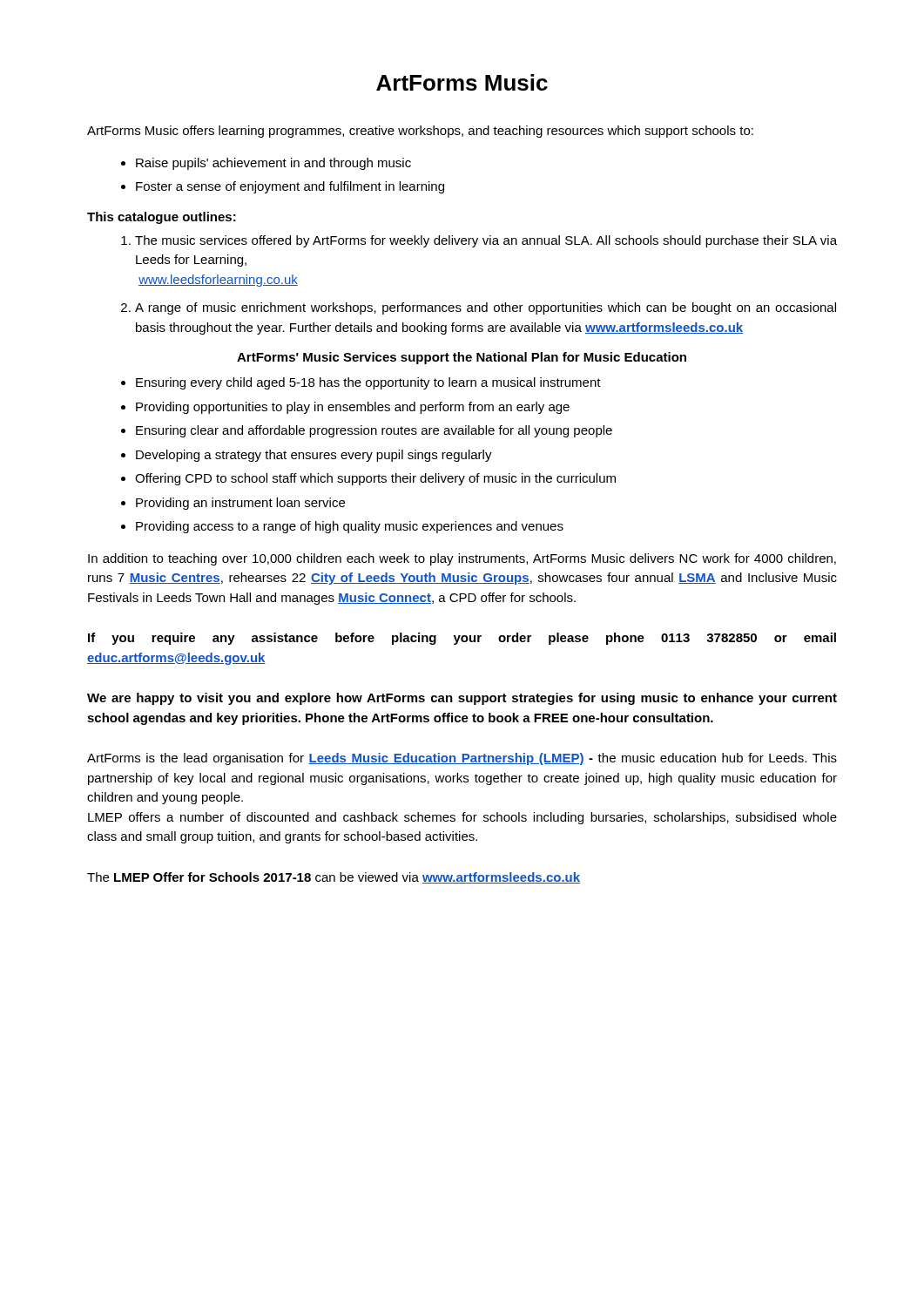Screen dimensions: 1307x924
Task: Navigate to the passage starting "Providing access to a range of high"
Action: (349, 526)
